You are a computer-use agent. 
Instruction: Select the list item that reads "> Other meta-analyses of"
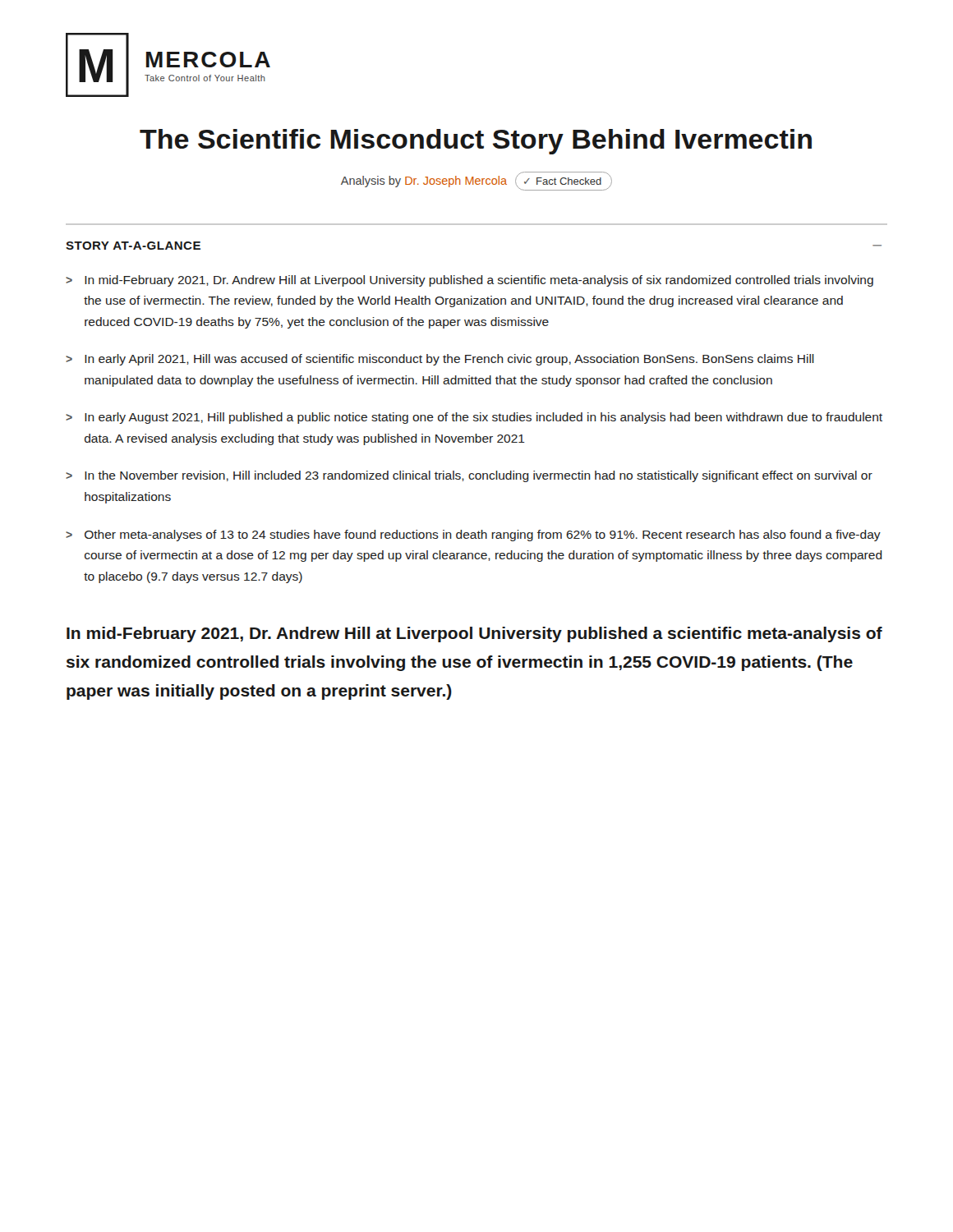point(476,555)
